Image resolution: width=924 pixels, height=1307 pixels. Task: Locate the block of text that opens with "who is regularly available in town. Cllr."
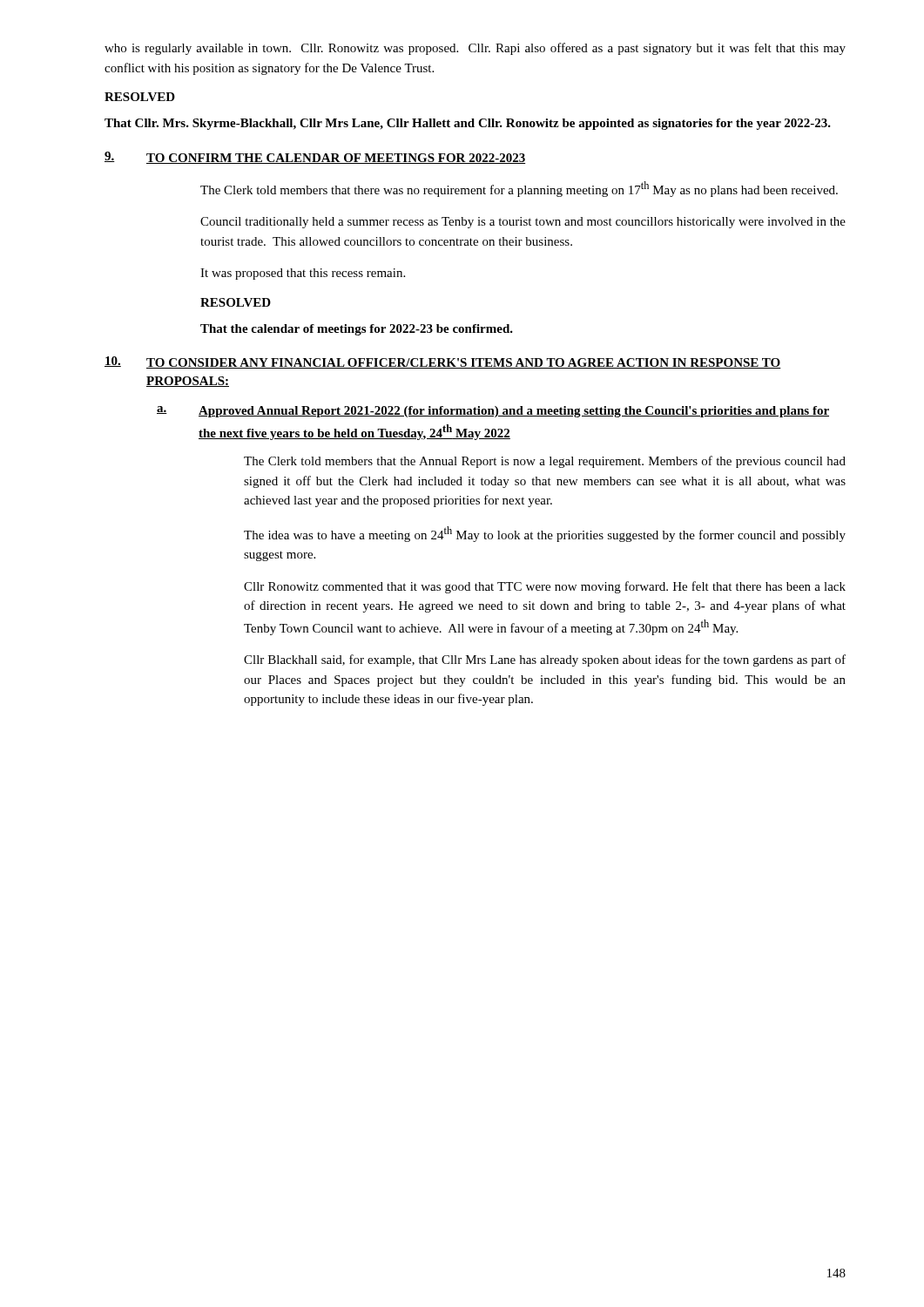(x=475, y=58)
